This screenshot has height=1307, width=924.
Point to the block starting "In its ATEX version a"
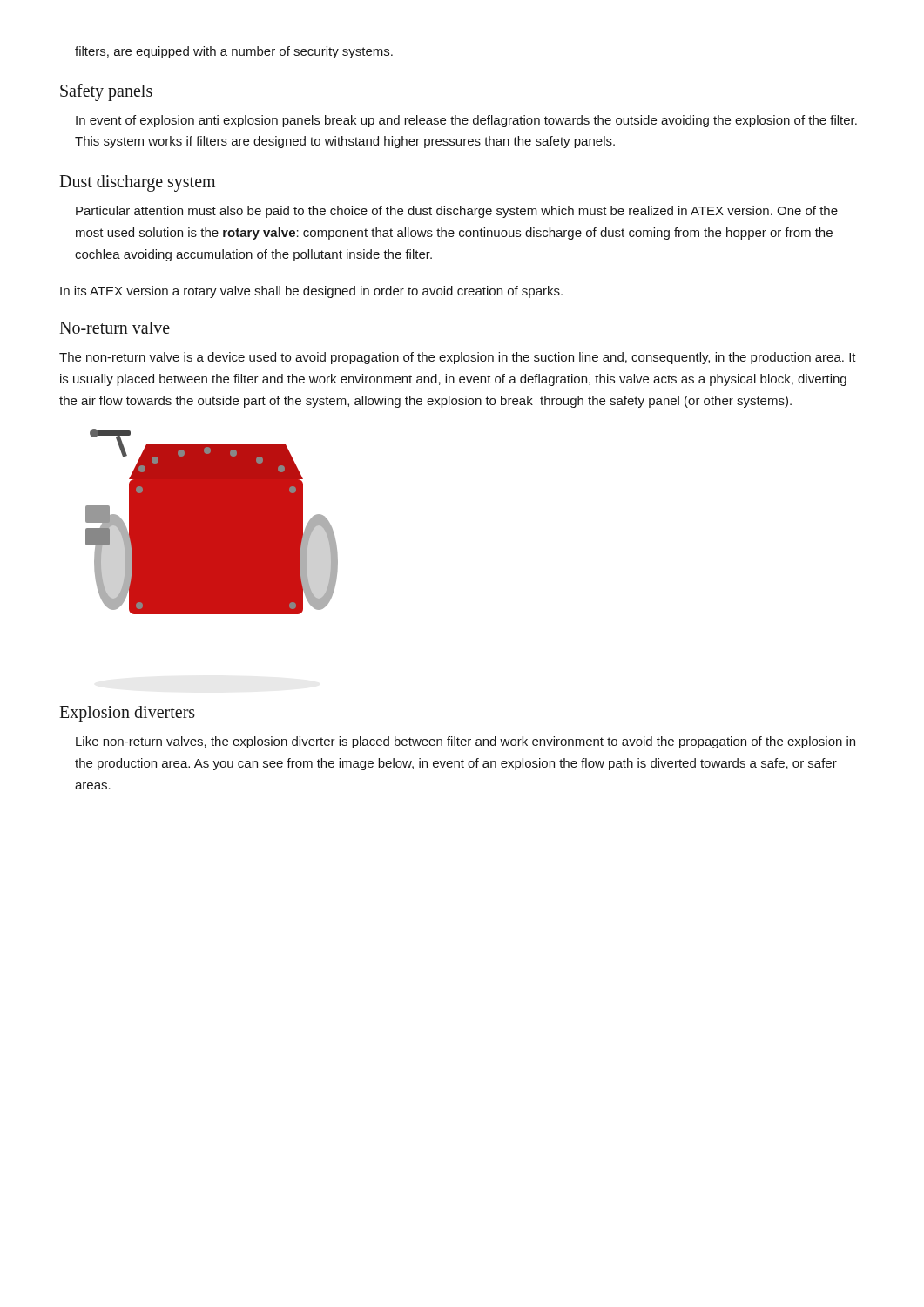click(311, 291)
